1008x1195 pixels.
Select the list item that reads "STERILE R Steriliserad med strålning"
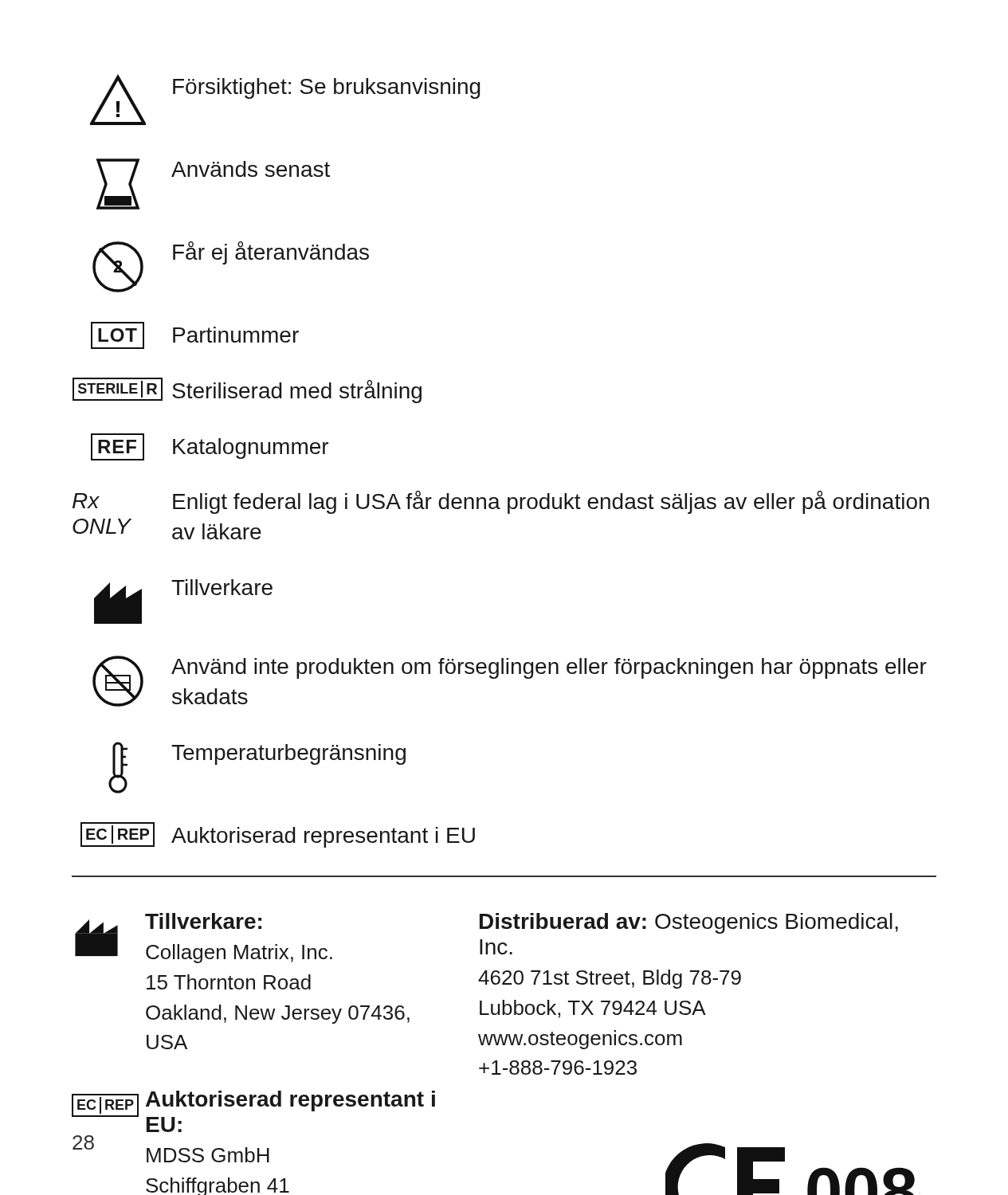point(247,390)
